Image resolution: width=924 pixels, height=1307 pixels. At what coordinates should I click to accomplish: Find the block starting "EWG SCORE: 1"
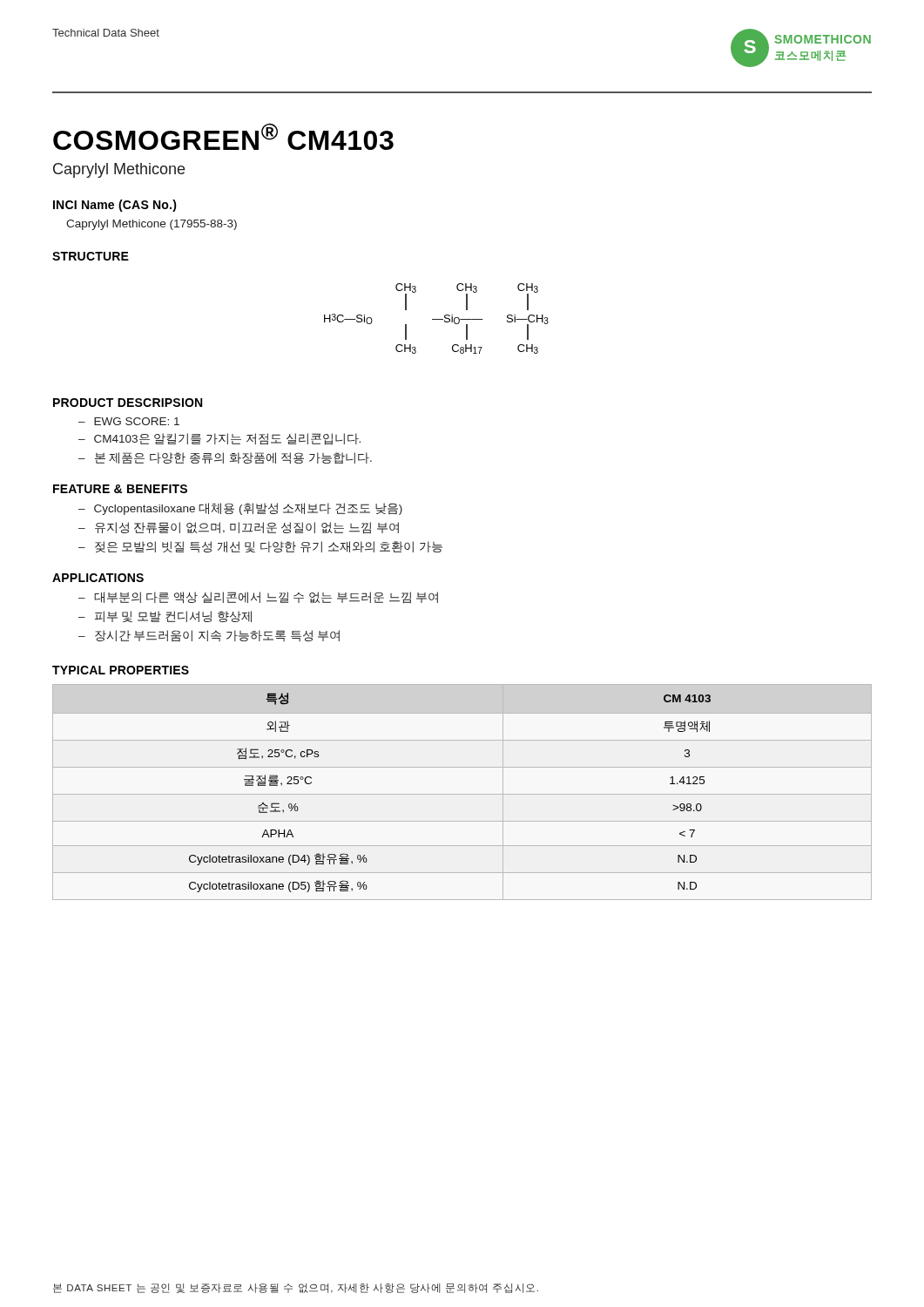137,421
